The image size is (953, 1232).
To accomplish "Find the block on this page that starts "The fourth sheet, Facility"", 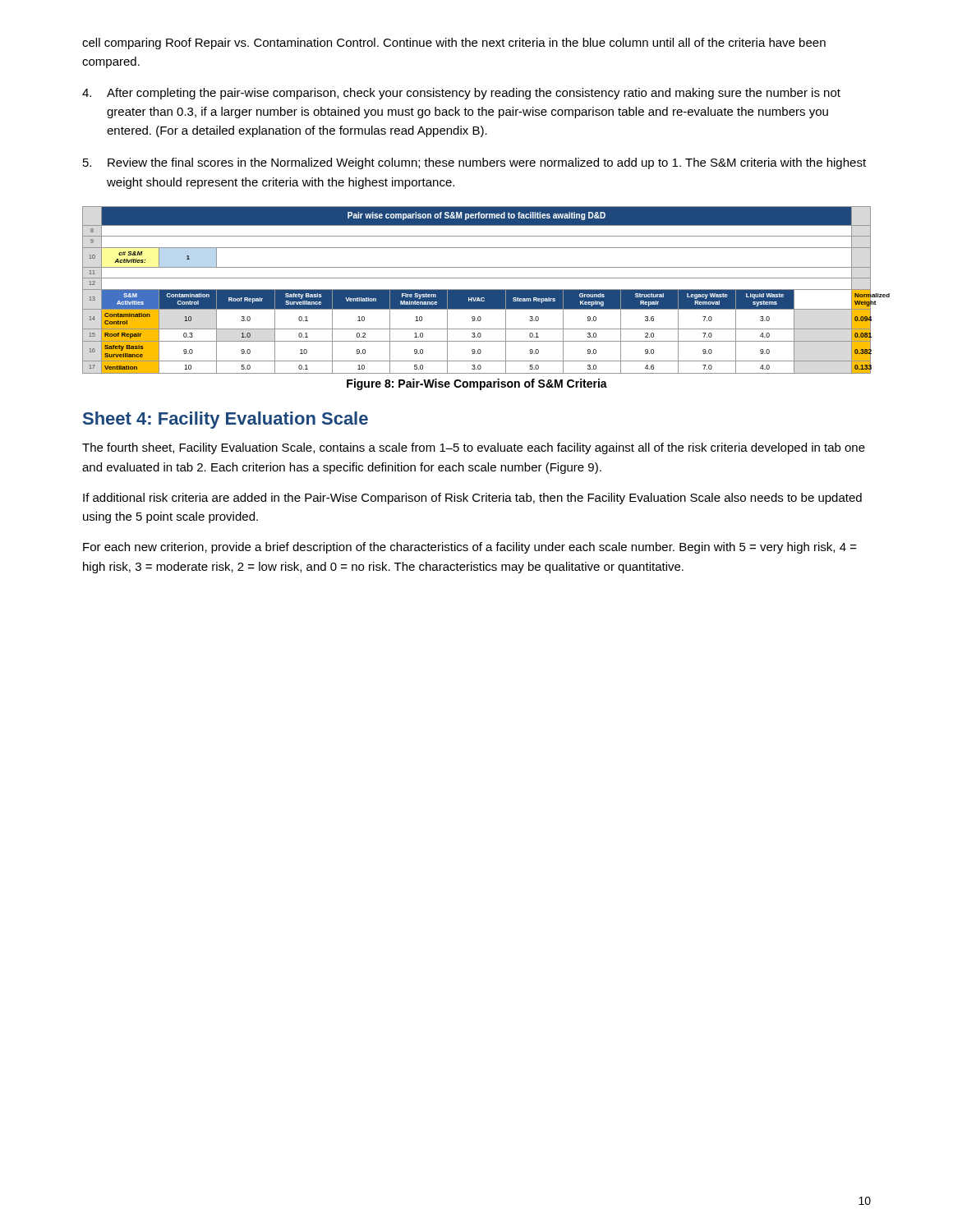I will pos(474,457).
